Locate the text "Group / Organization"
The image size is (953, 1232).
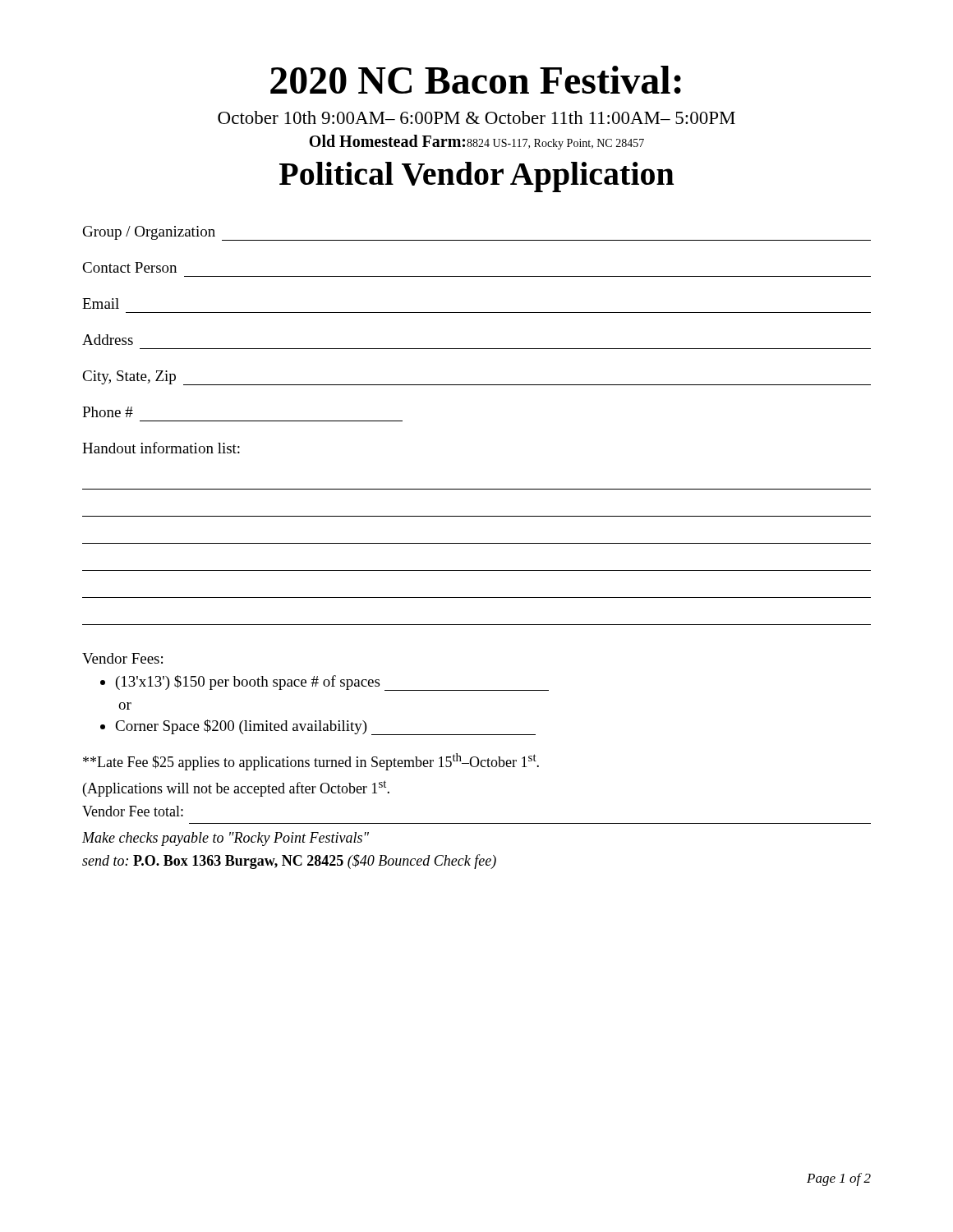point(476,232)
